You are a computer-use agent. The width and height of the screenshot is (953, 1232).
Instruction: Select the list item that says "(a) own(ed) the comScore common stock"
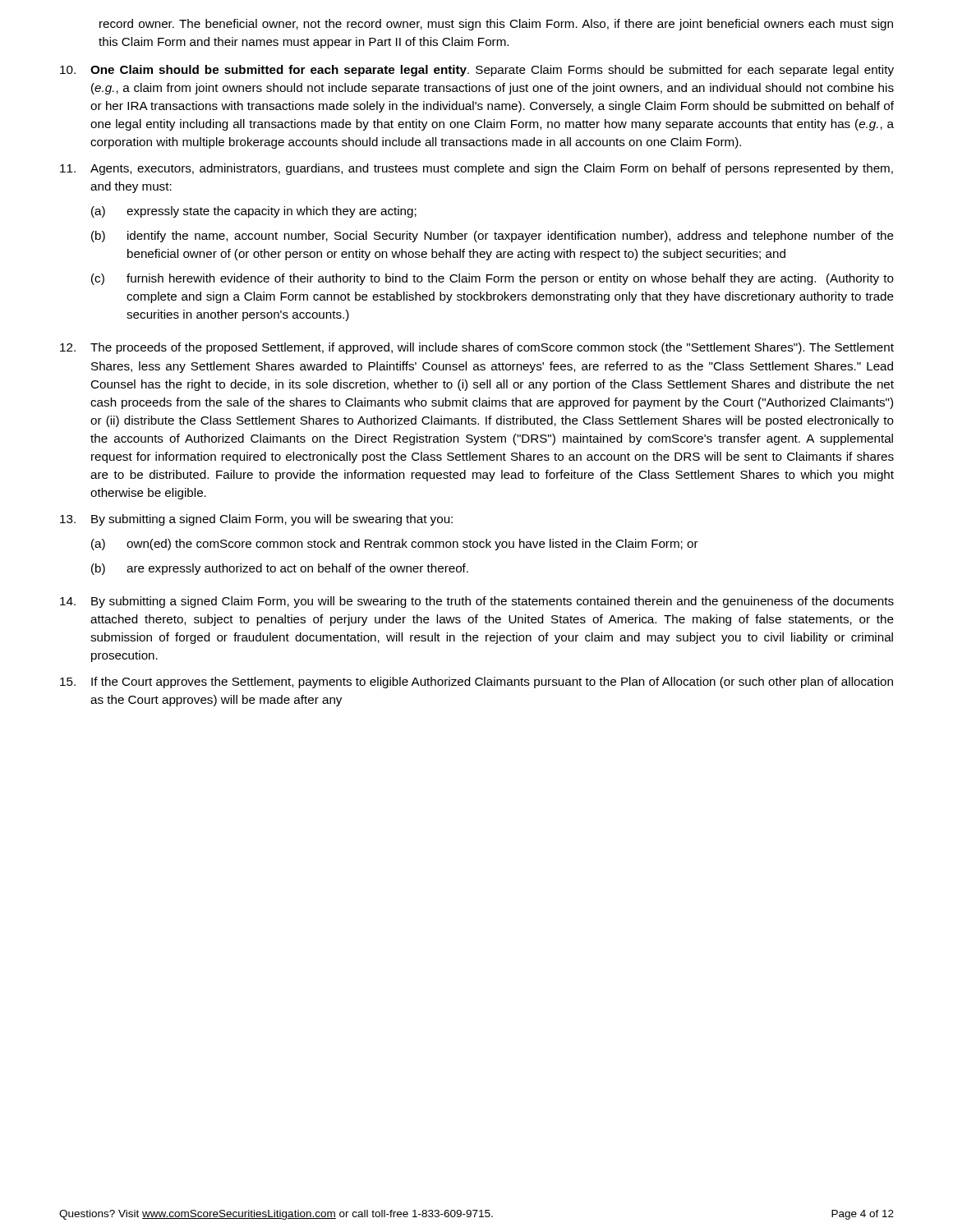[x=492, y=544]
